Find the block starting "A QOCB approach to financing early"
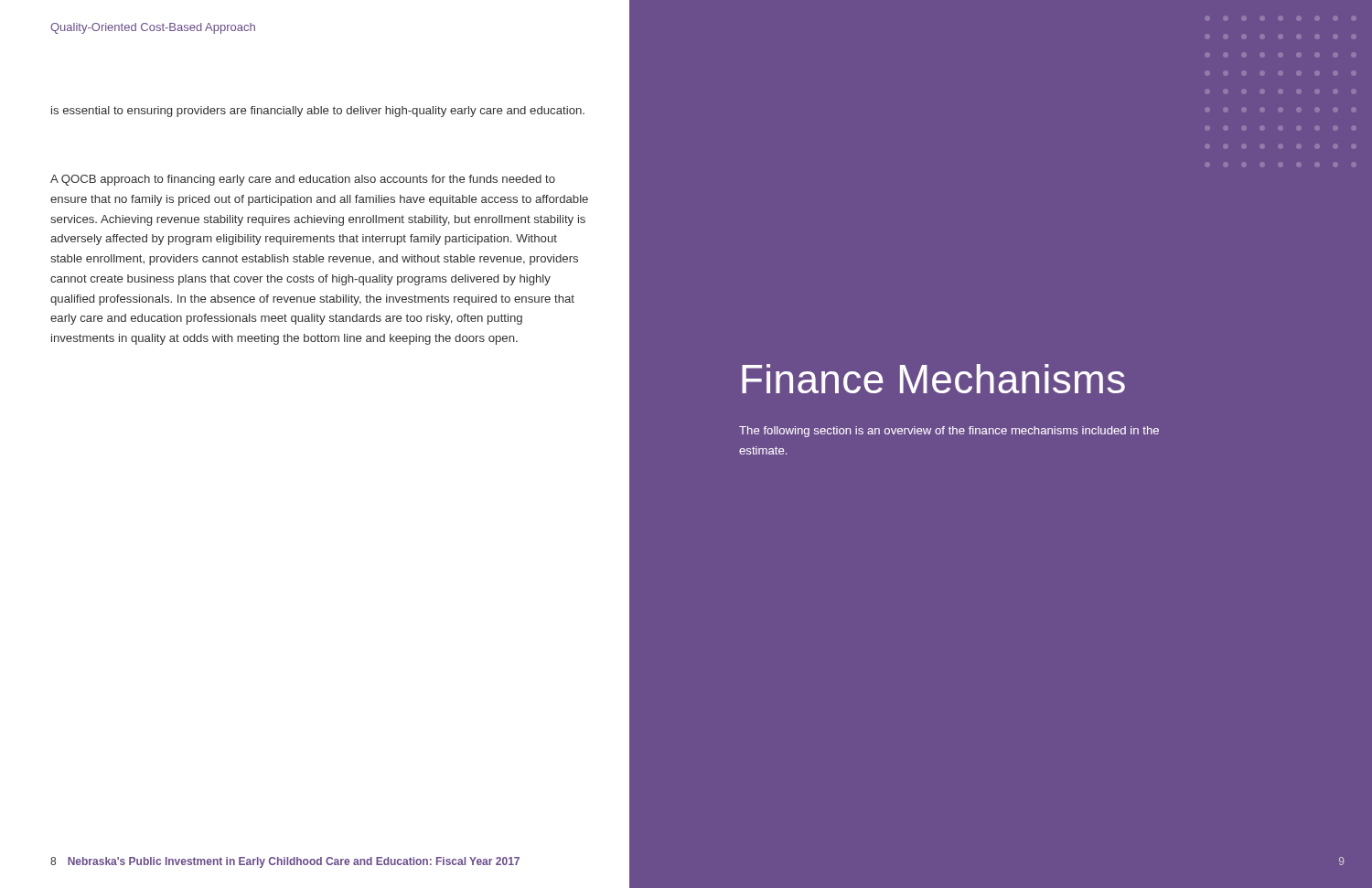 point(319,258)
